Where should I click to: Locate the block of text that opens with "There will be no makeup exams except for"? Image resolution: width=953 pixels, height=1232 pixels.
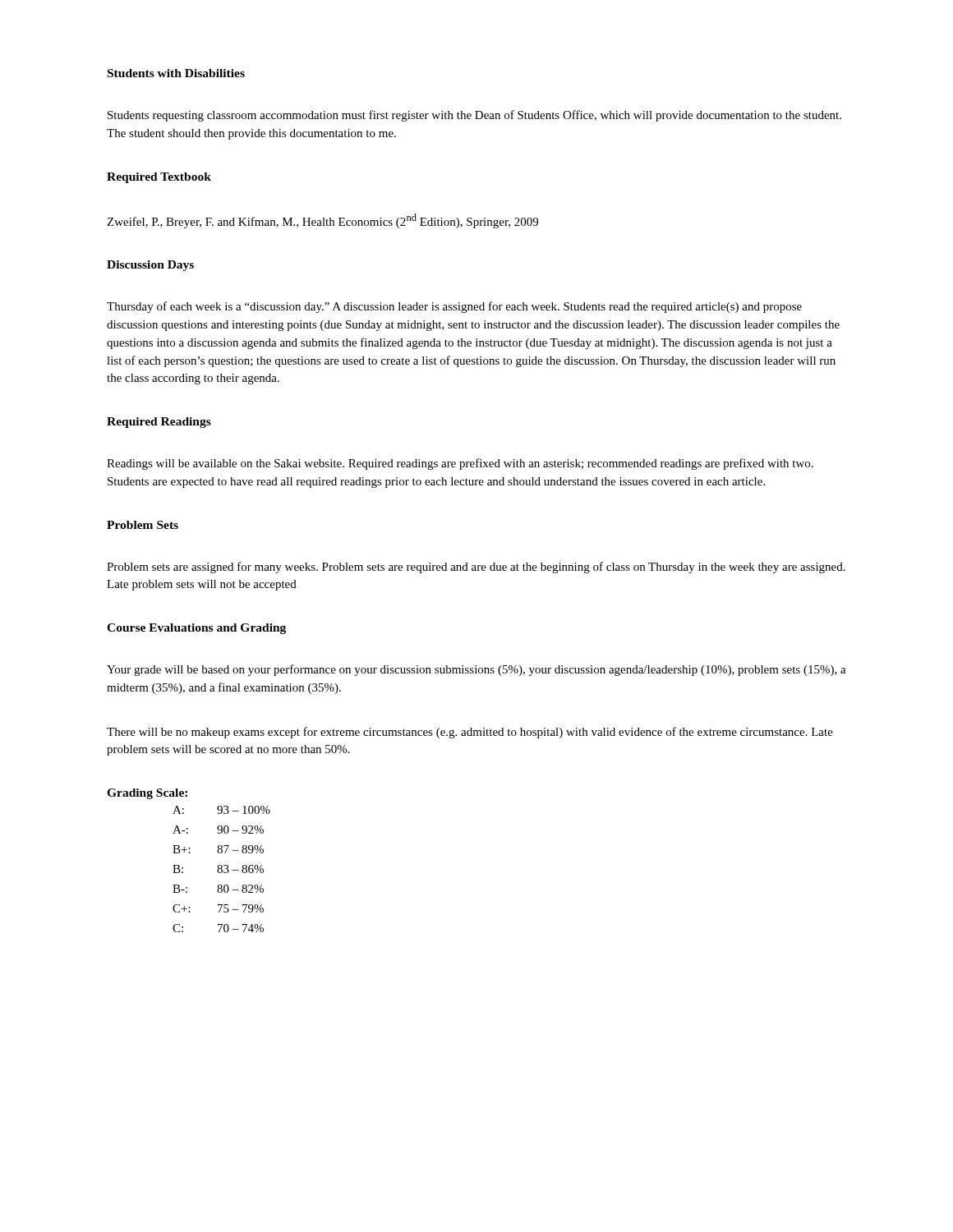[476, 741]
